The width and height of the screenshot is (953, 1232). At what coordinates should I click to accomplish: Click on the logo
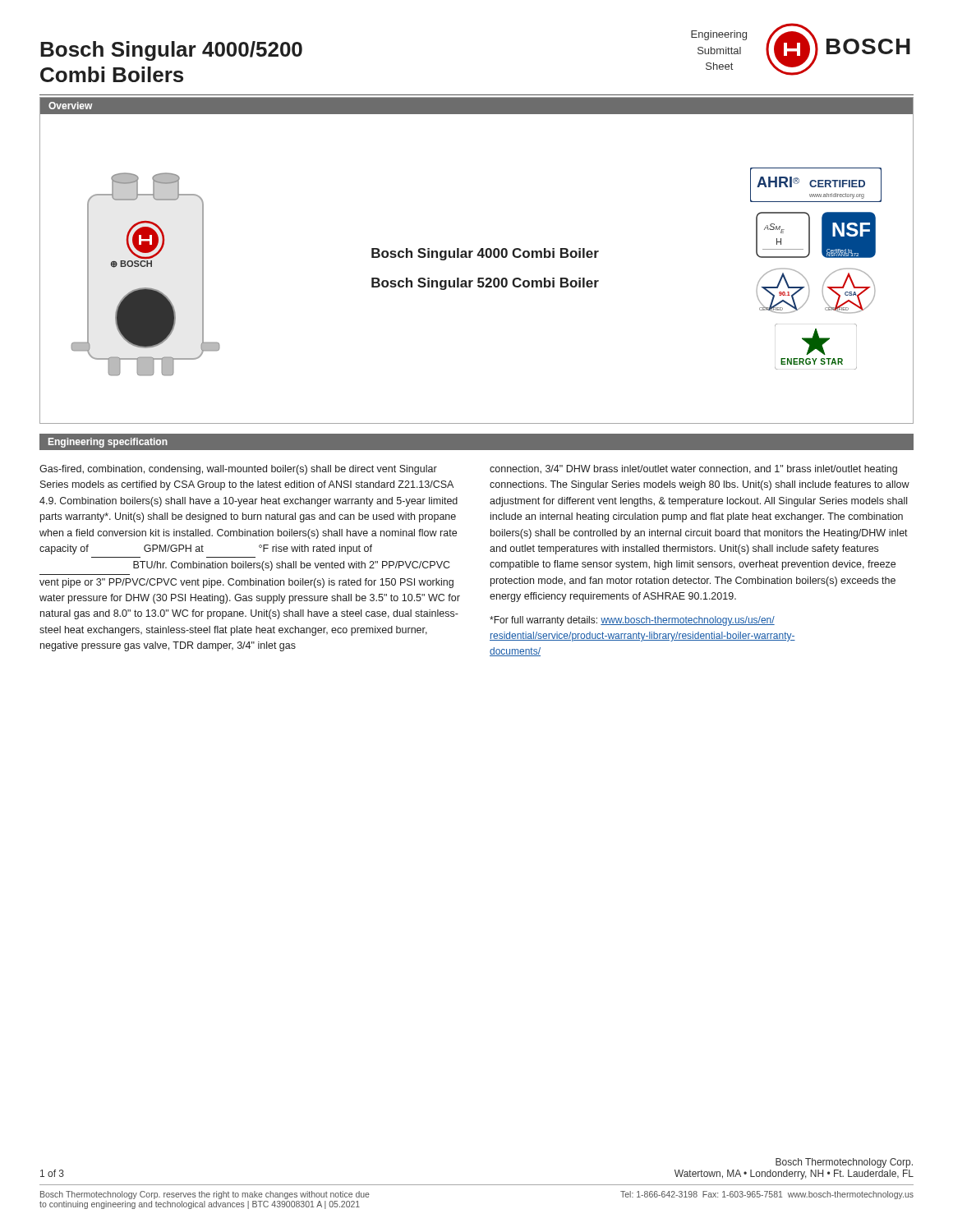840,51
